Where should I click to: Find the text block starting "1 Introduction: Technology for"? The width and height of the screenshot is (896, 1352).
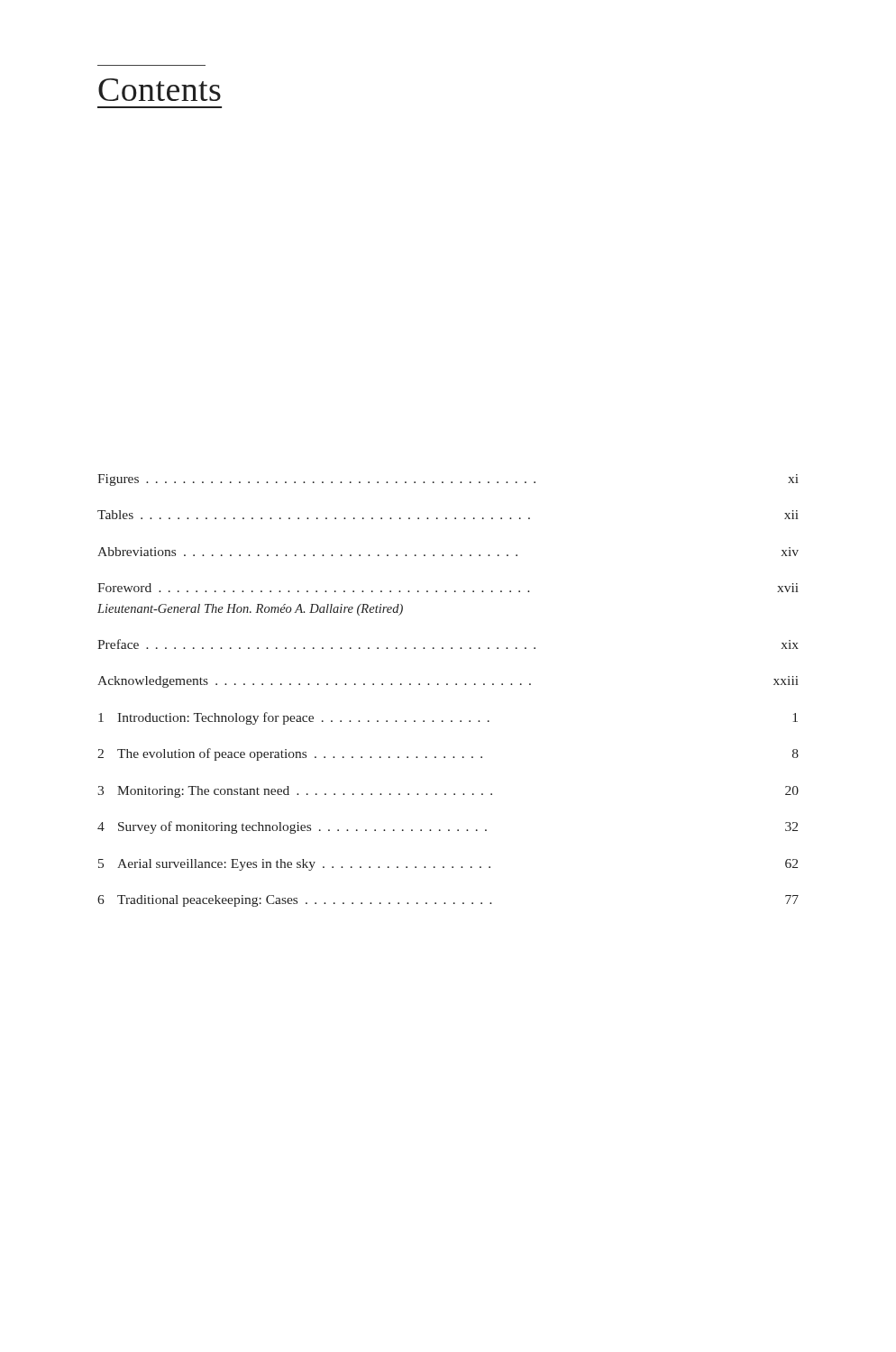[448, 718]
